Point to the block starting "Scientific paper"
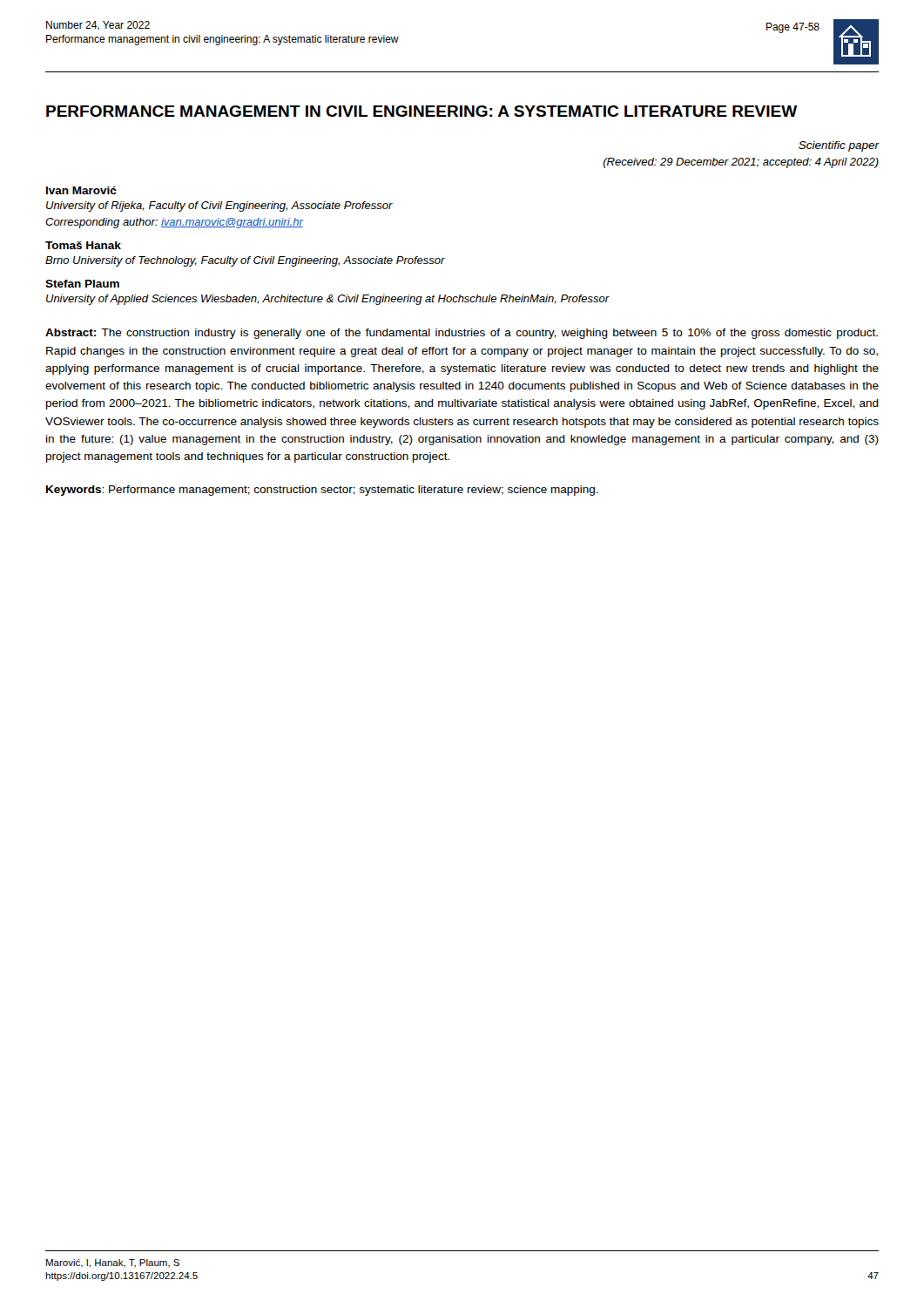This screenshot has height=1307, width=924. 839,145
